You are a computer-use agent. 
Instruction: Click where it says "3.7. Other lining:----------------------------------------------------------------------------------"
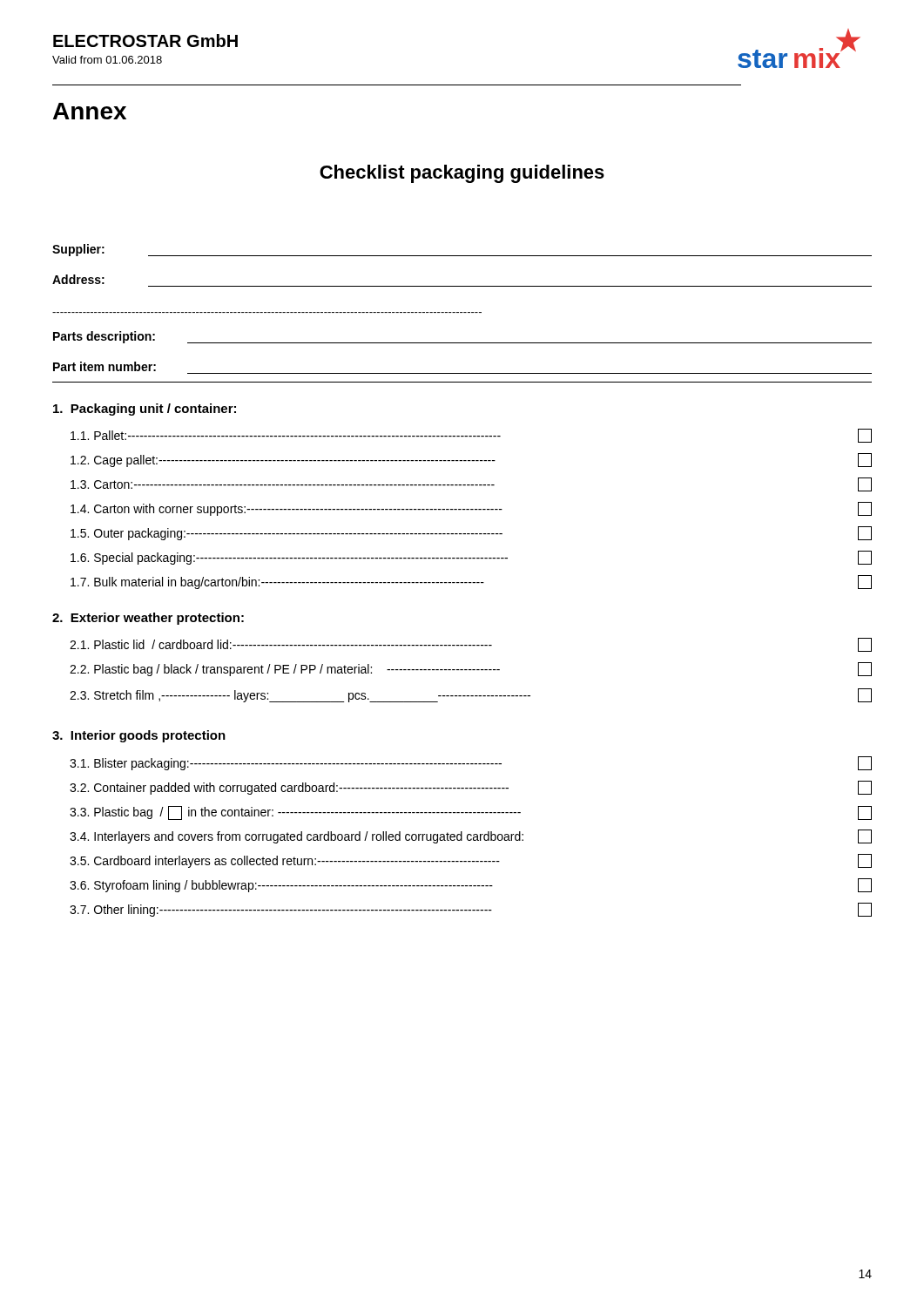471,910
